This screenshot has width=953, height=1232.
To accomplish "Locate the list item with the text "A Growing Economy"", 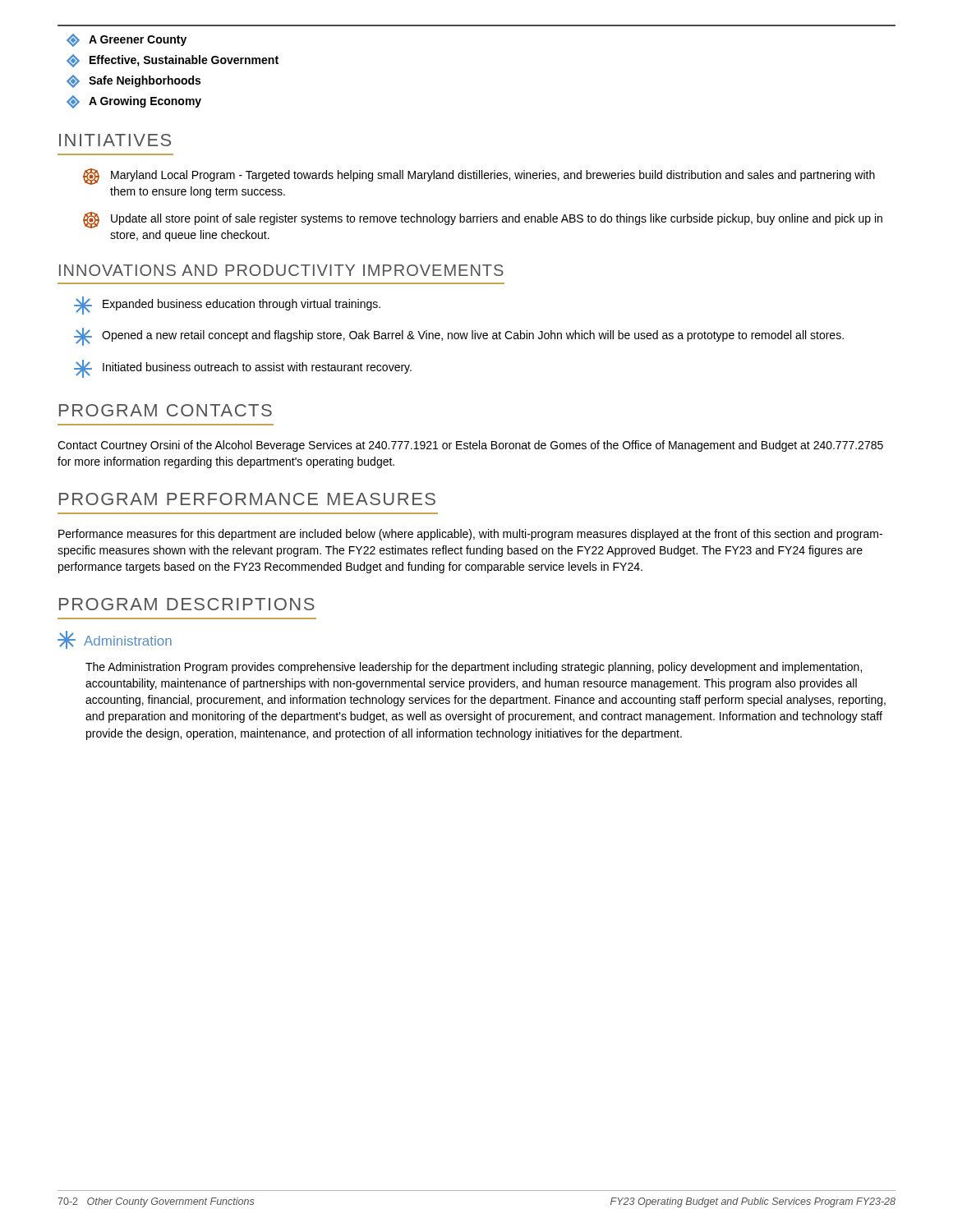I will pos(134,103).
